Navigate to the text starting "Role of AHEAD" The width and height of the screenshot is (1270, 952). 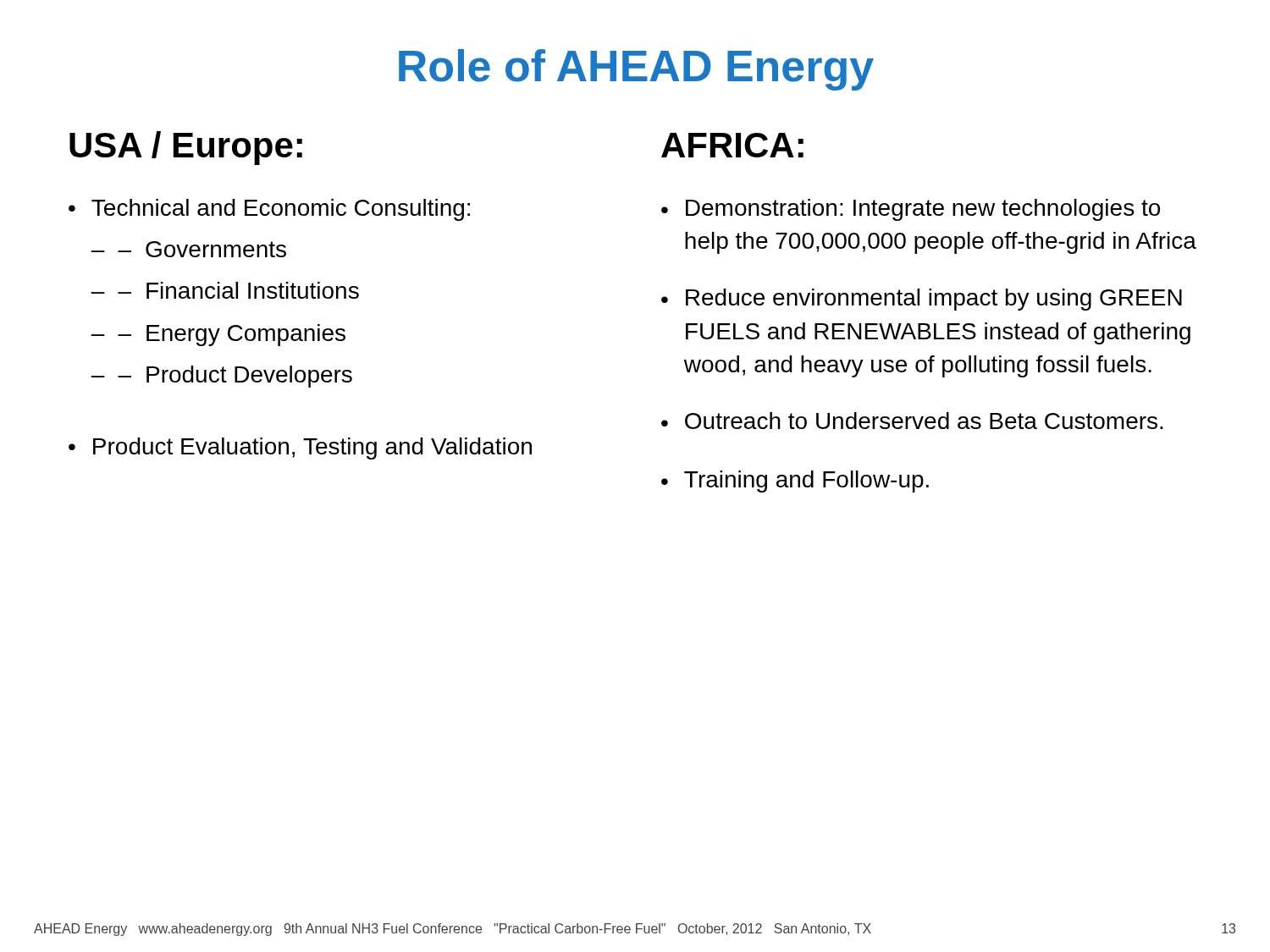(635, 66)
